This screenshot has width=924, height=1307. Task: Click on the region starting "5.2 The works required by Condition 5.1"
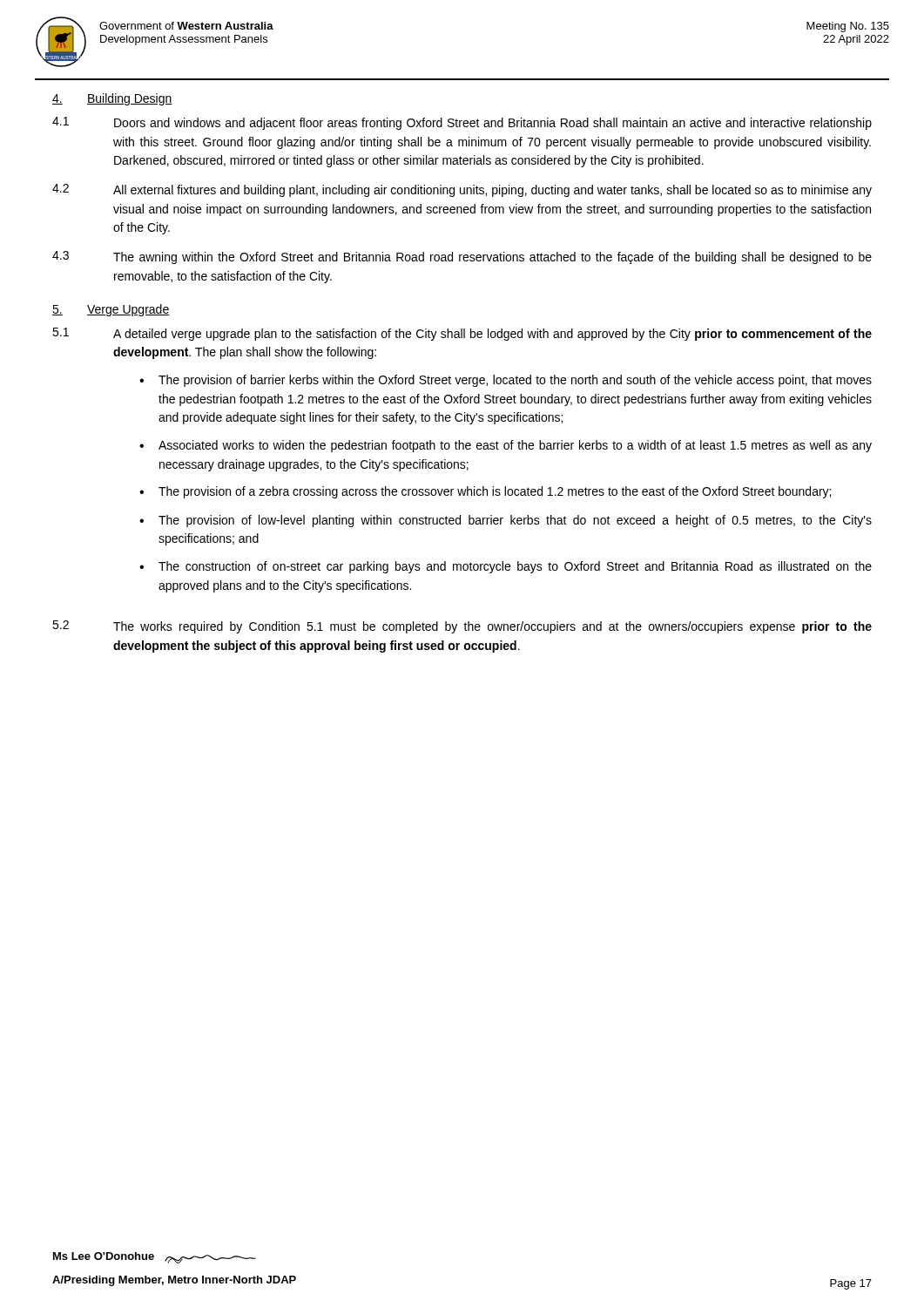[x=462, y=637]
